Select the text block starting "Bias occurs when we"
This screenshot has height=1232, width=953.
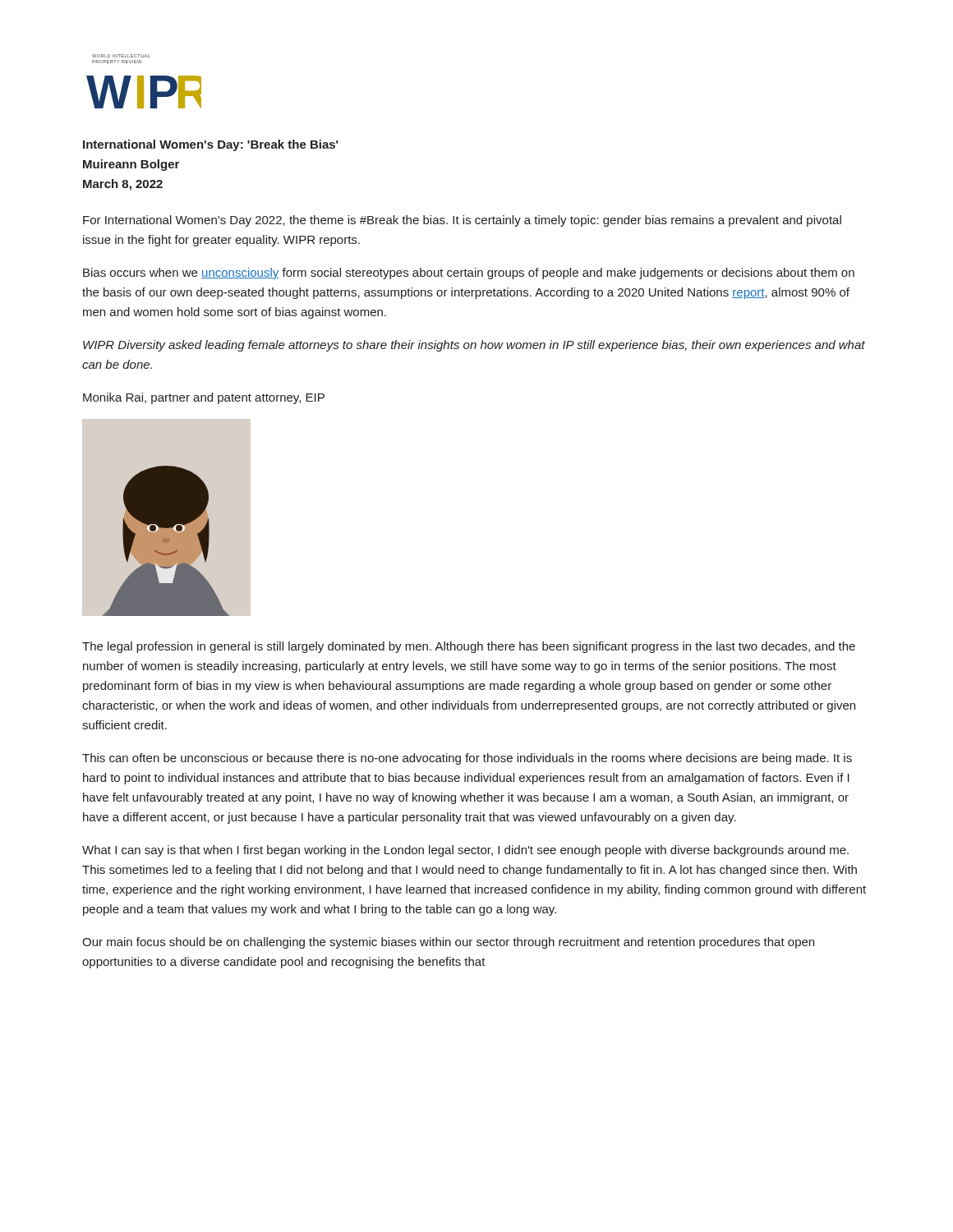coord(468,292)
